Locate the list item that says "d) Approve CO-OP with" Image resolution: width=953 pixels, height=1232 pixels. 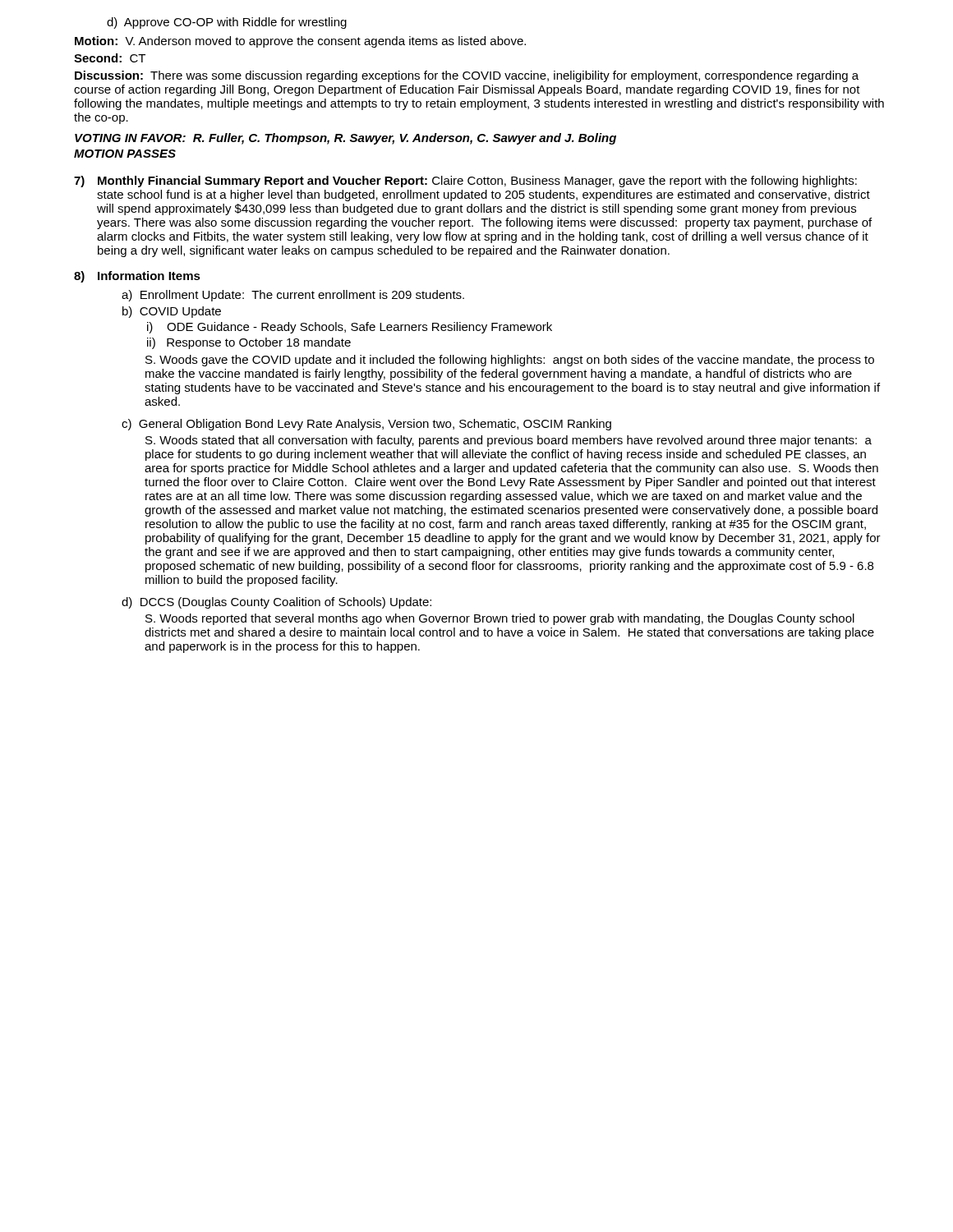point(227,22)
